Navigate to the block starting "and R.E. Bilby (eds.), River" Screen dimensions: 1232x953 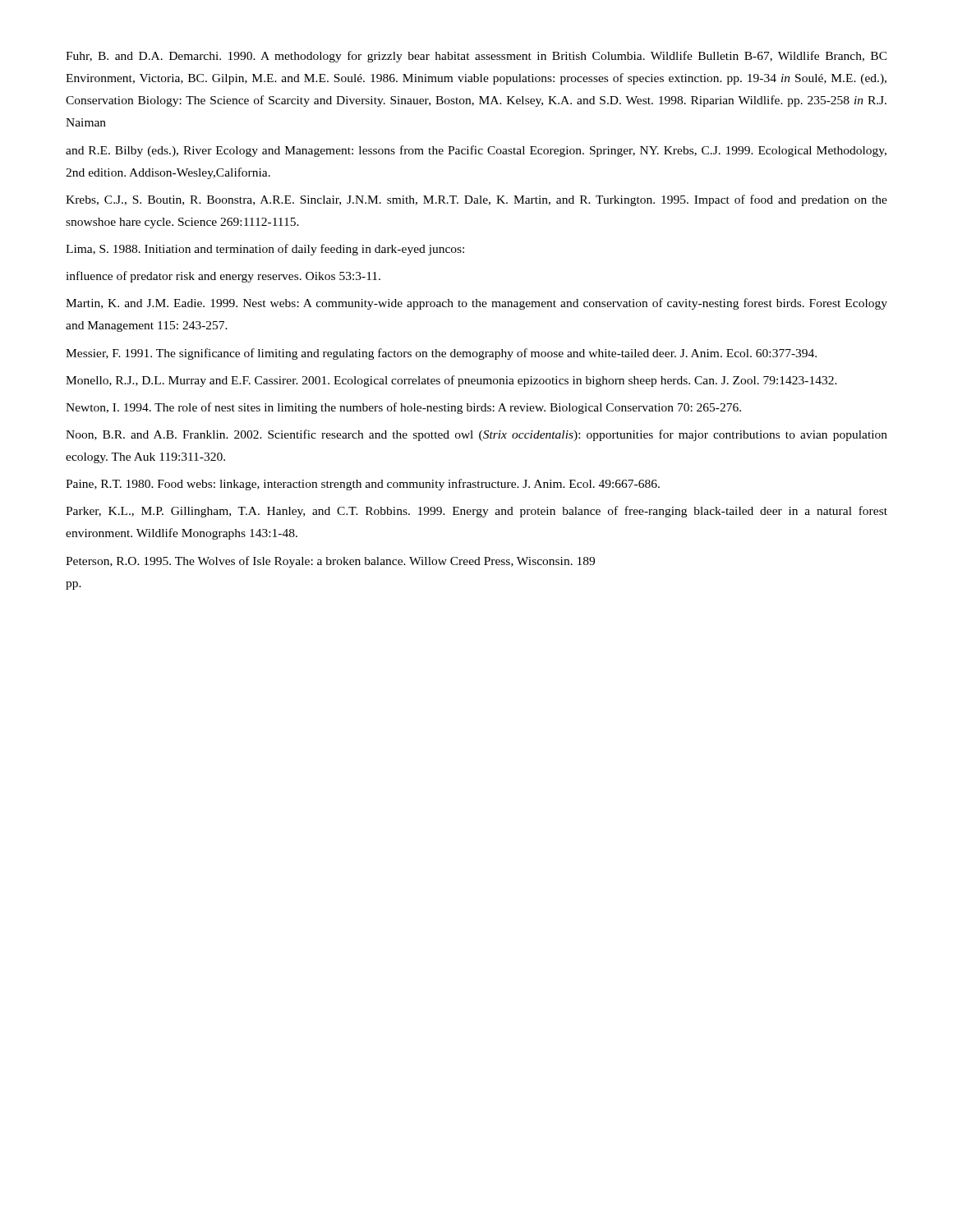(476, 161)
